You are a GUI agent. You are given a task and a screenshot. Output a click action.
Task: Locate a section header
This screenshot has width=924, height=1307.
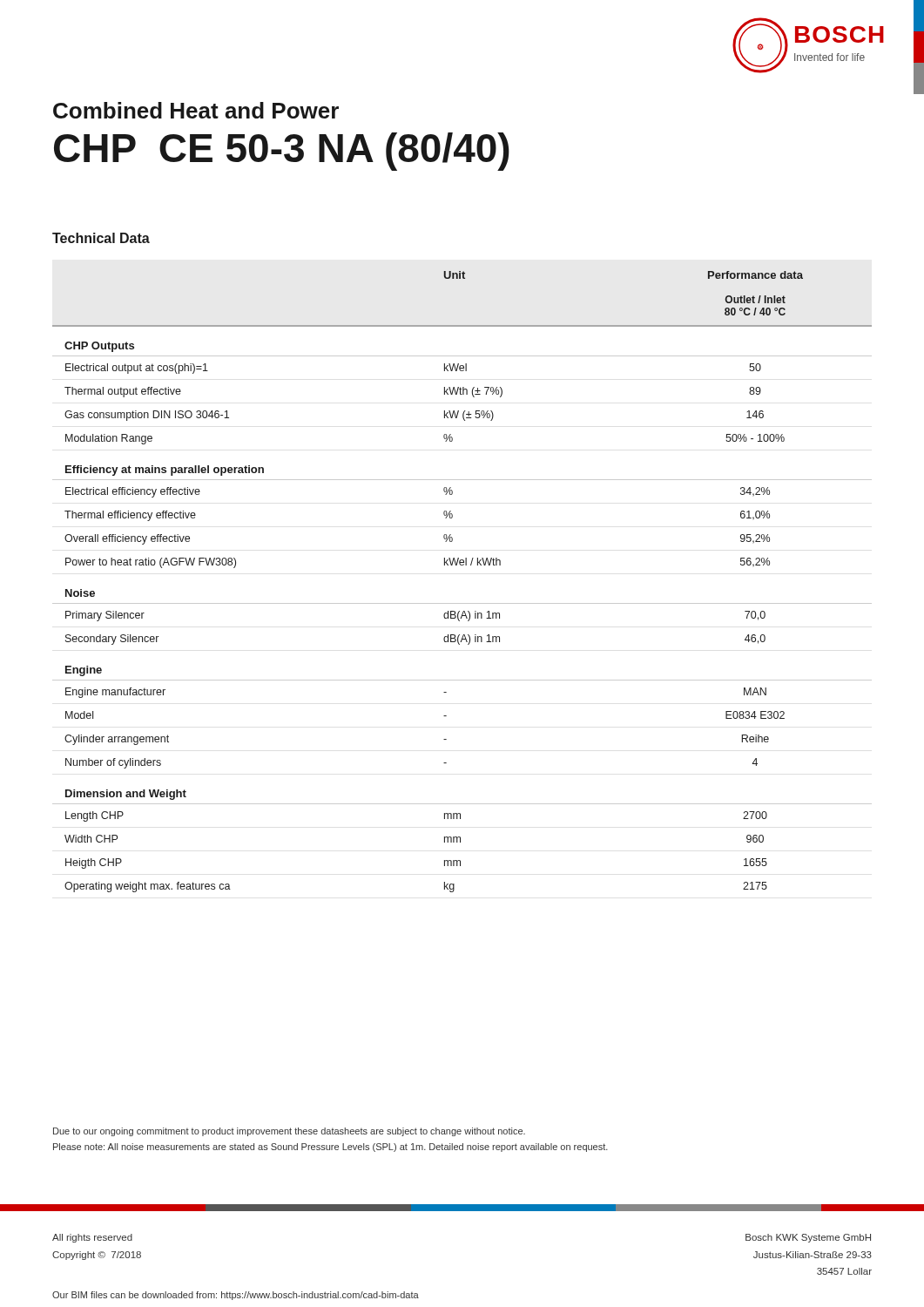click(x=101, y=238)
